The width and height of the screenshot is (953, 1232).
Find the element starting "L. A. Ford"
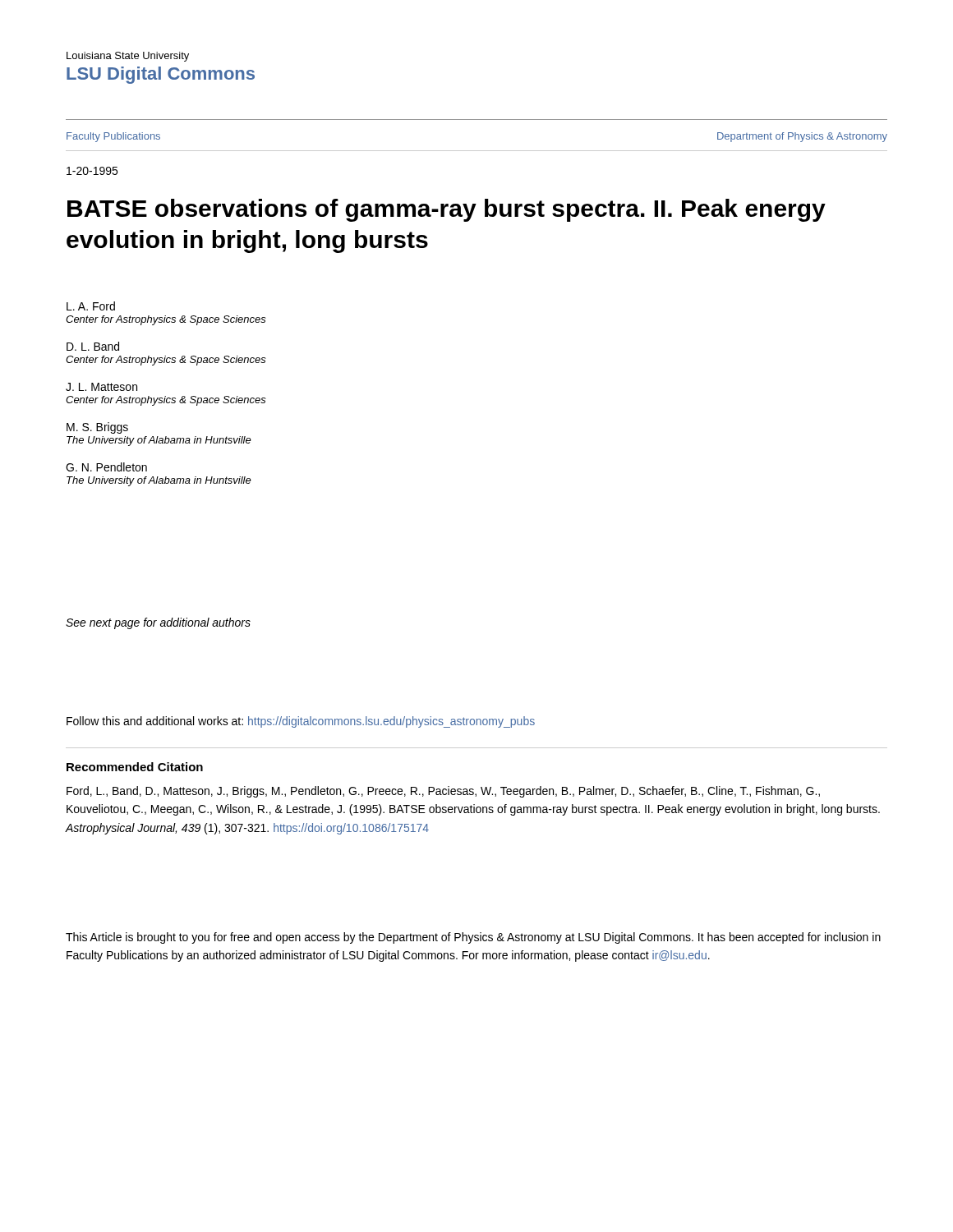(91, 306)
